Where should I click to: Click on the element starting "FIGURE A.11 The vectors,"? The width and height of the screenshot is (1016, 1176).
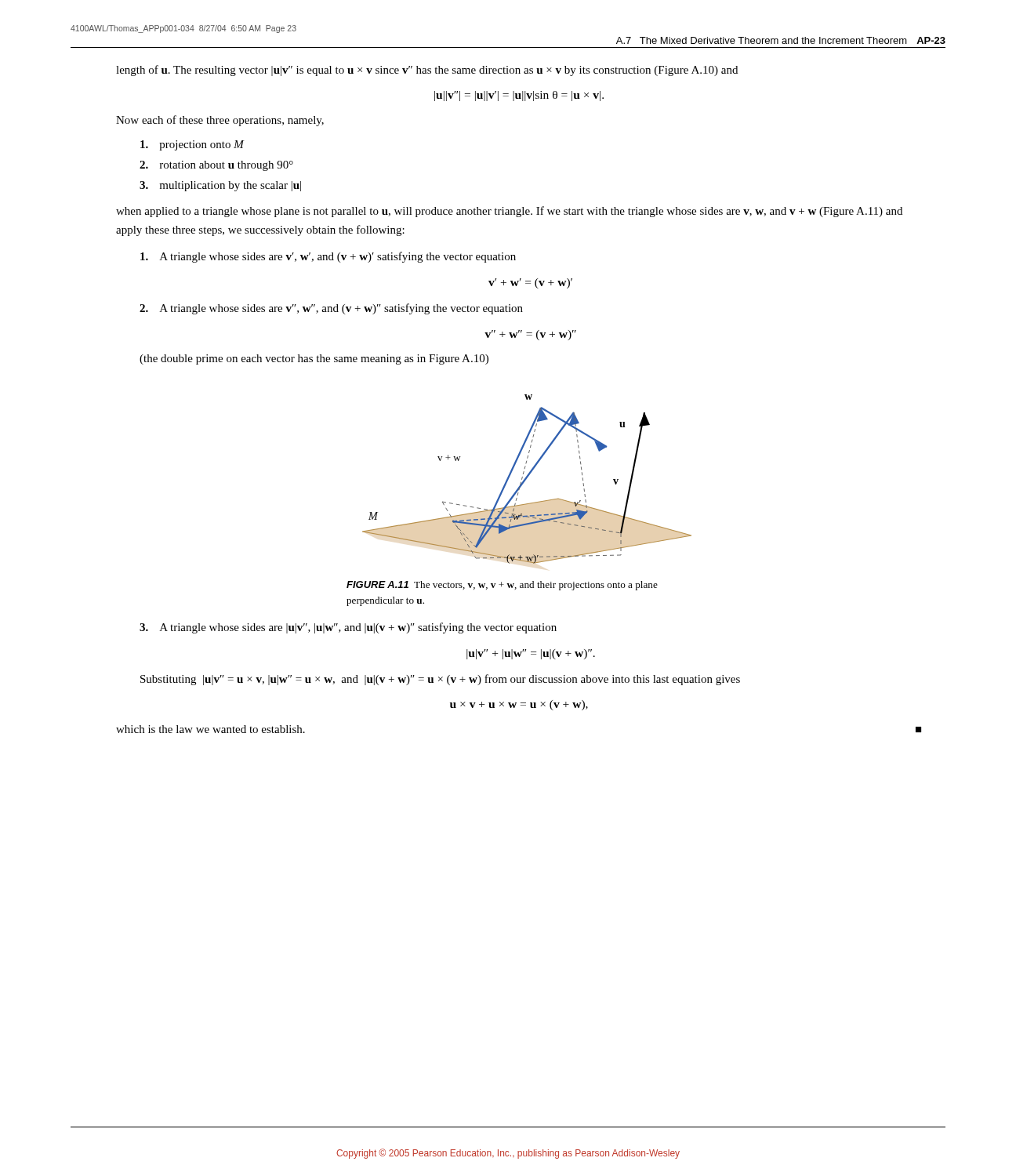[x=519, y=592]
